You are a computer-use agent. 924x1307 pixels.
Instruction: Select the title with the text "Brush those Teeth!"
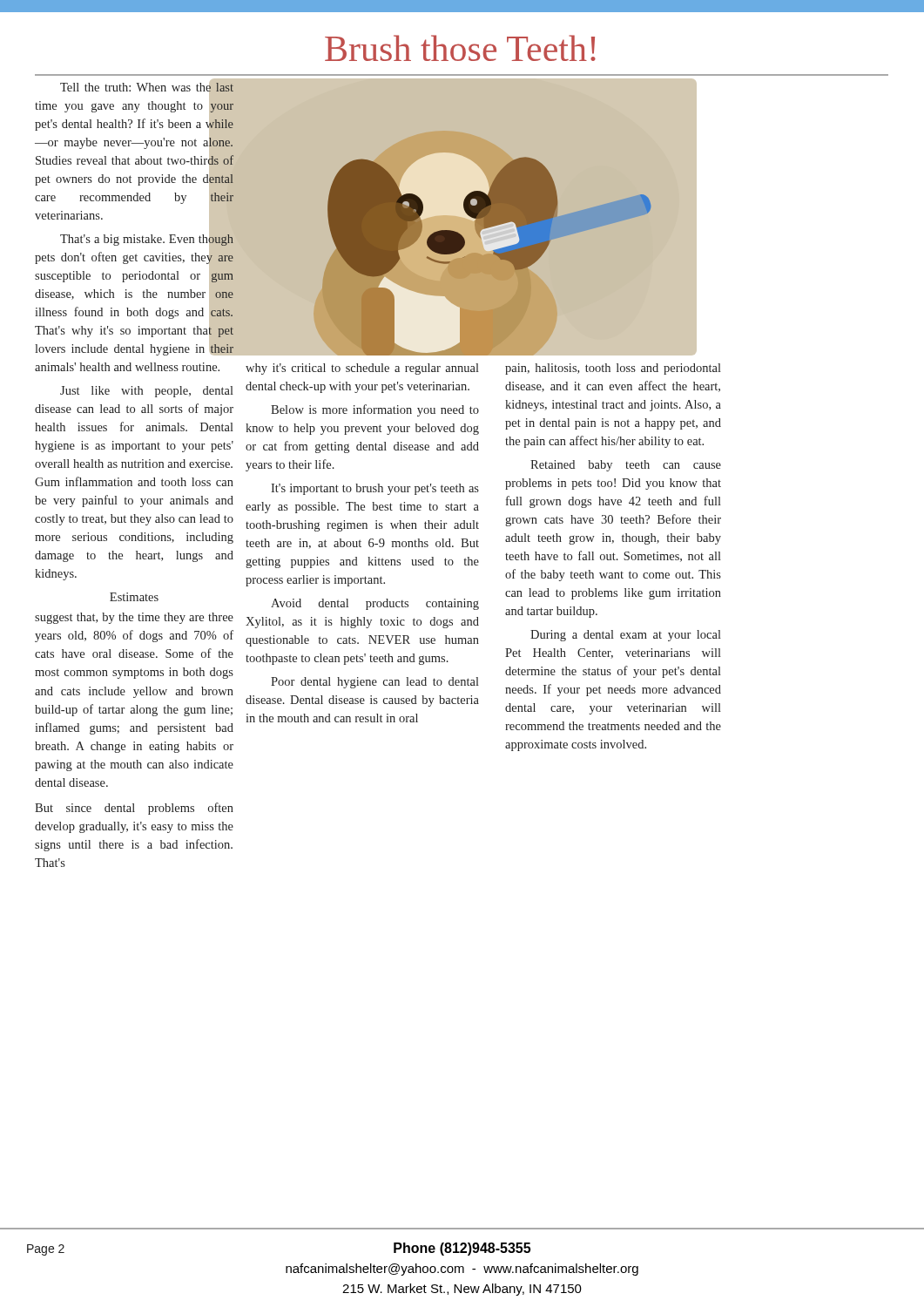462,46
